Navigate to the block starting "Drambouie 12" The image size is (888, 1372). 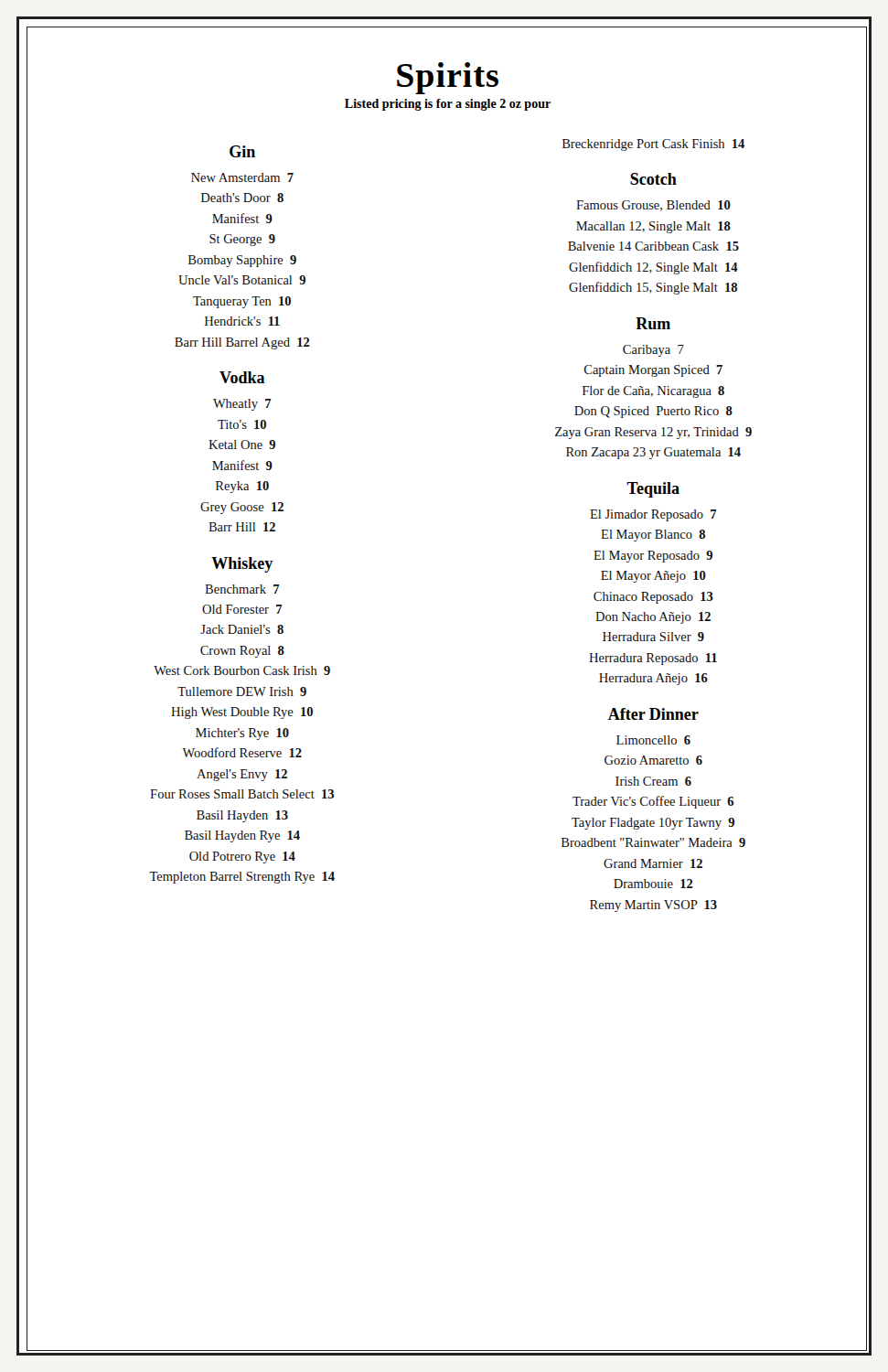click(x=653, y=884)
